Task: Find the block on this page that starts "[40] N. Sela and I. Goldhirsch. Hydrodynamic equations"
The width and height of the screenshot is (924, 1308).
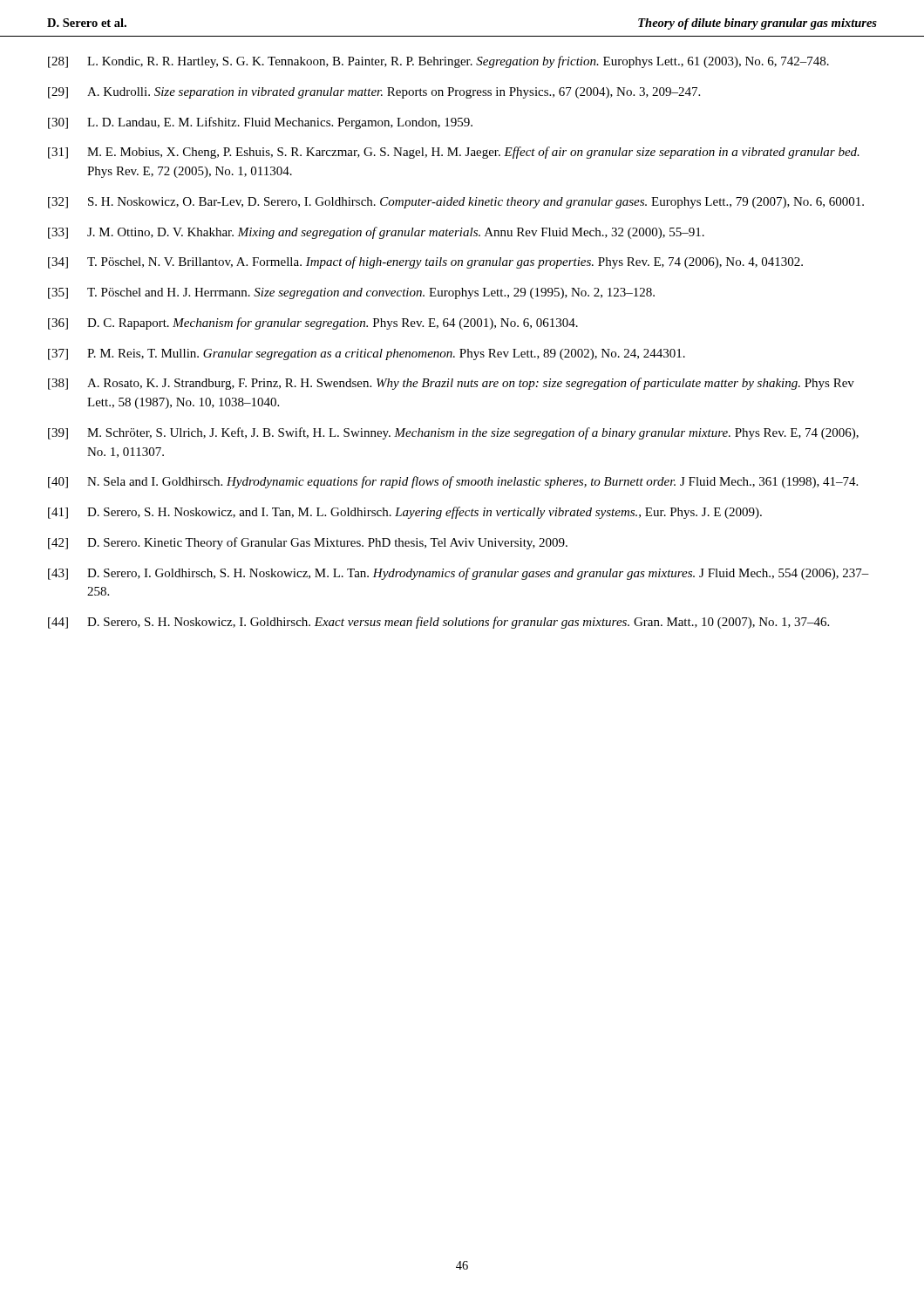Action: click(462, 482)
